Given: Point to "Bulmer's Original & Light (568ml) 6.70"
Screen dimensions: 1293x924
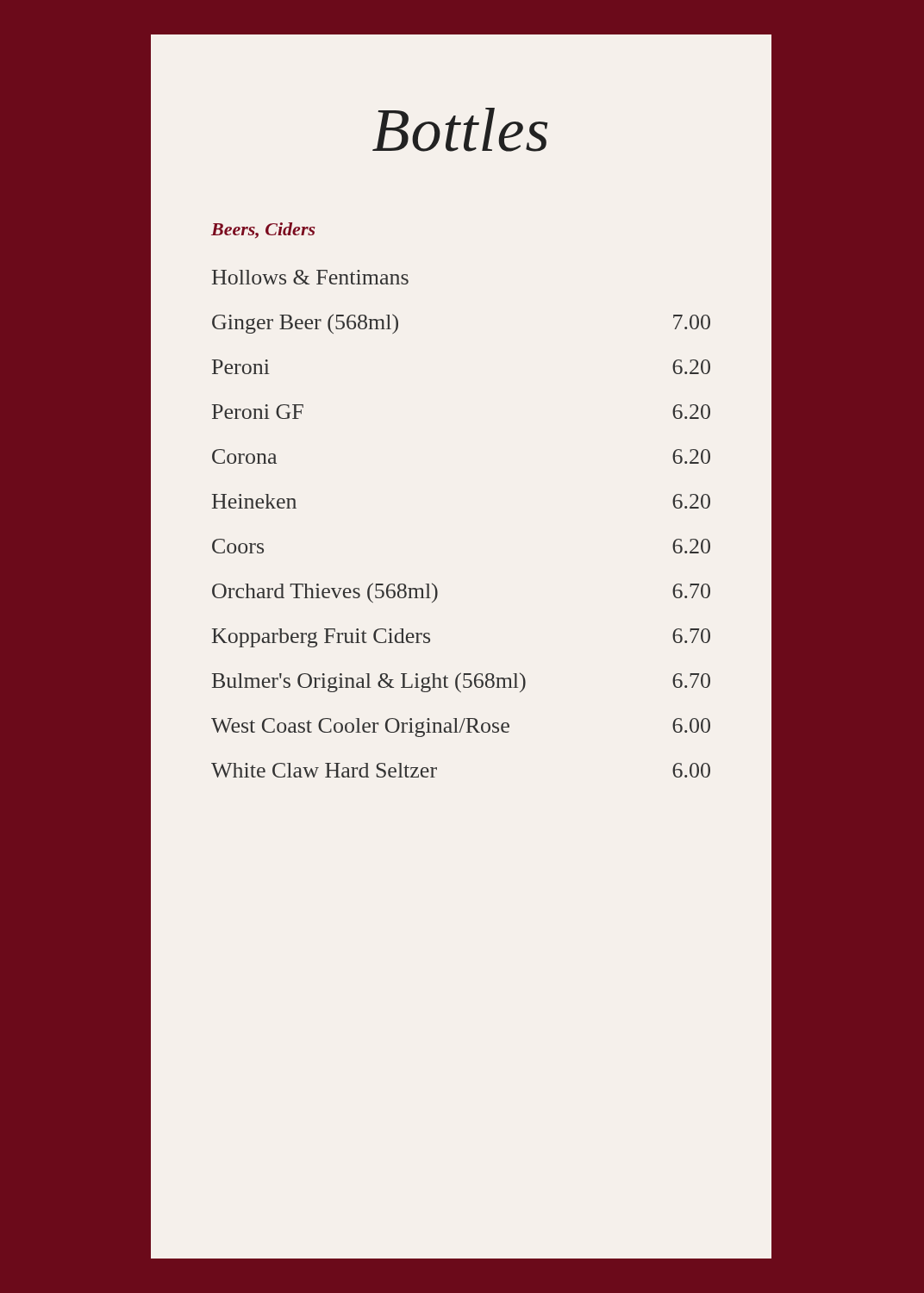Looking at the screenshot, I should pyautogui.click(x=461, y=681).
